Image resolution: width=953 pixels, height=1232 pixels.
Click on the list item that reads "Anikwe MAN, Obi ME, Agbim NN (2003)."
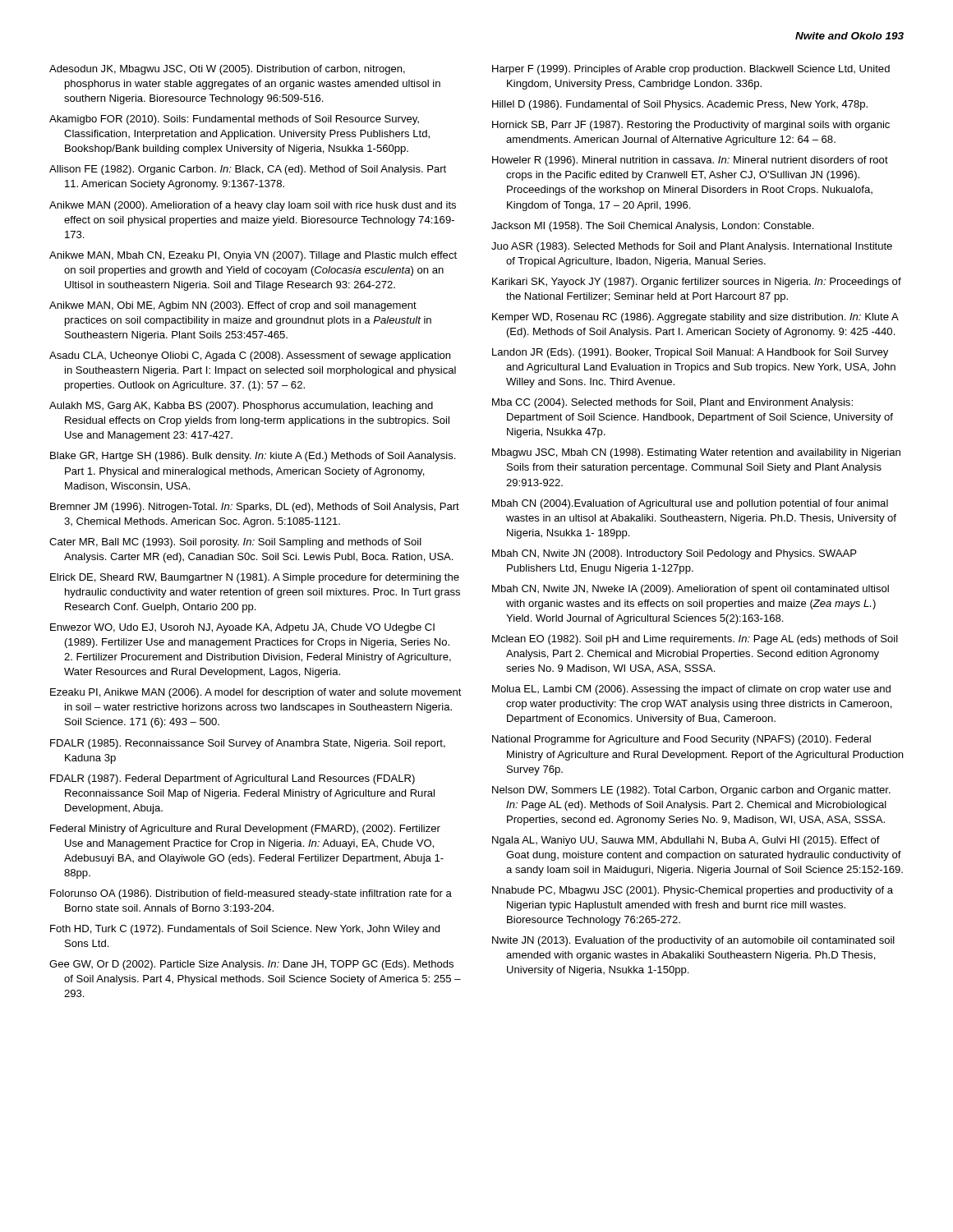click(x=241, y=320)
